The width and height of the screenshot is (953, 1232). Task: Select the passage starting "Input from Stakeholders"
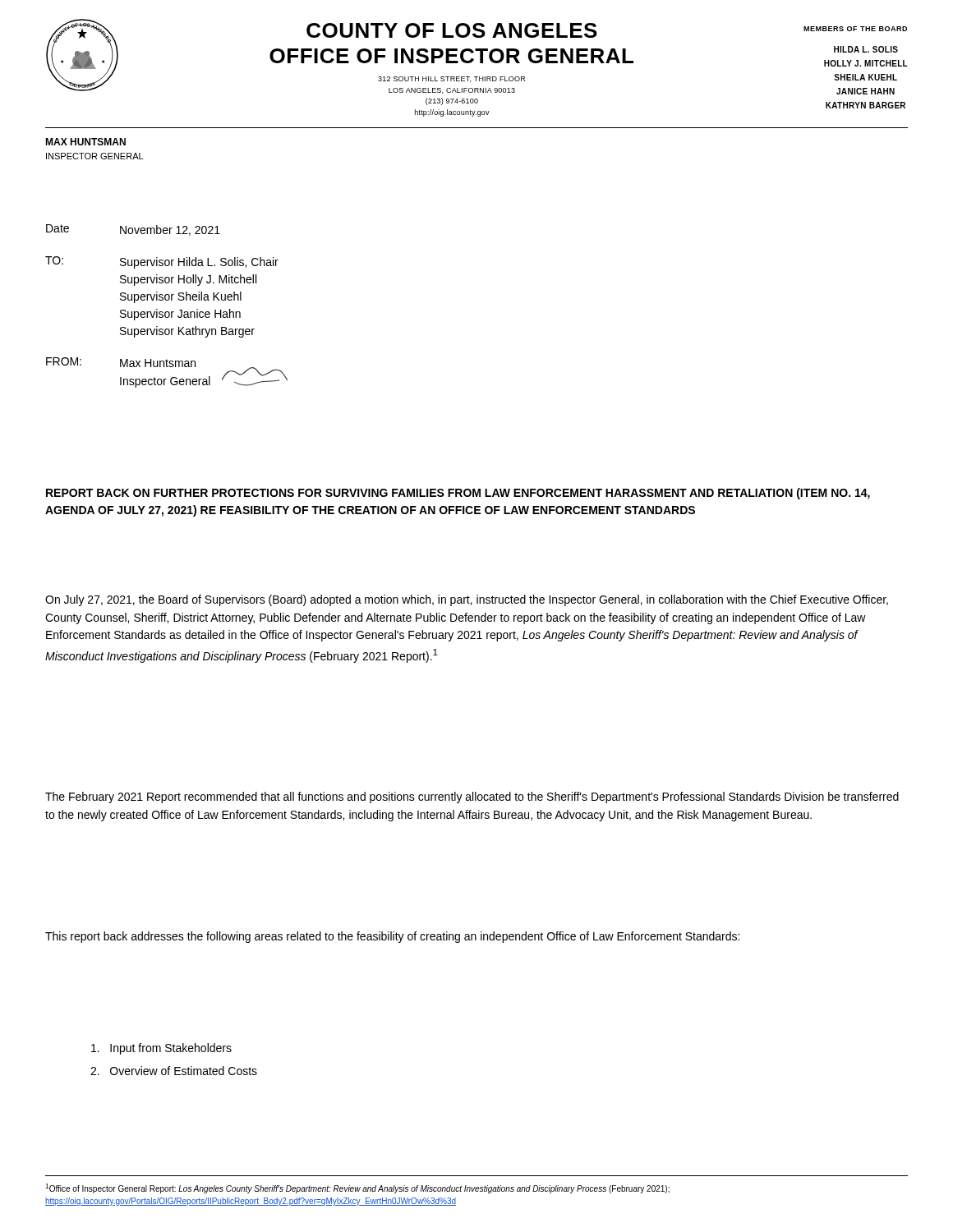click(x=161, y=1048)
